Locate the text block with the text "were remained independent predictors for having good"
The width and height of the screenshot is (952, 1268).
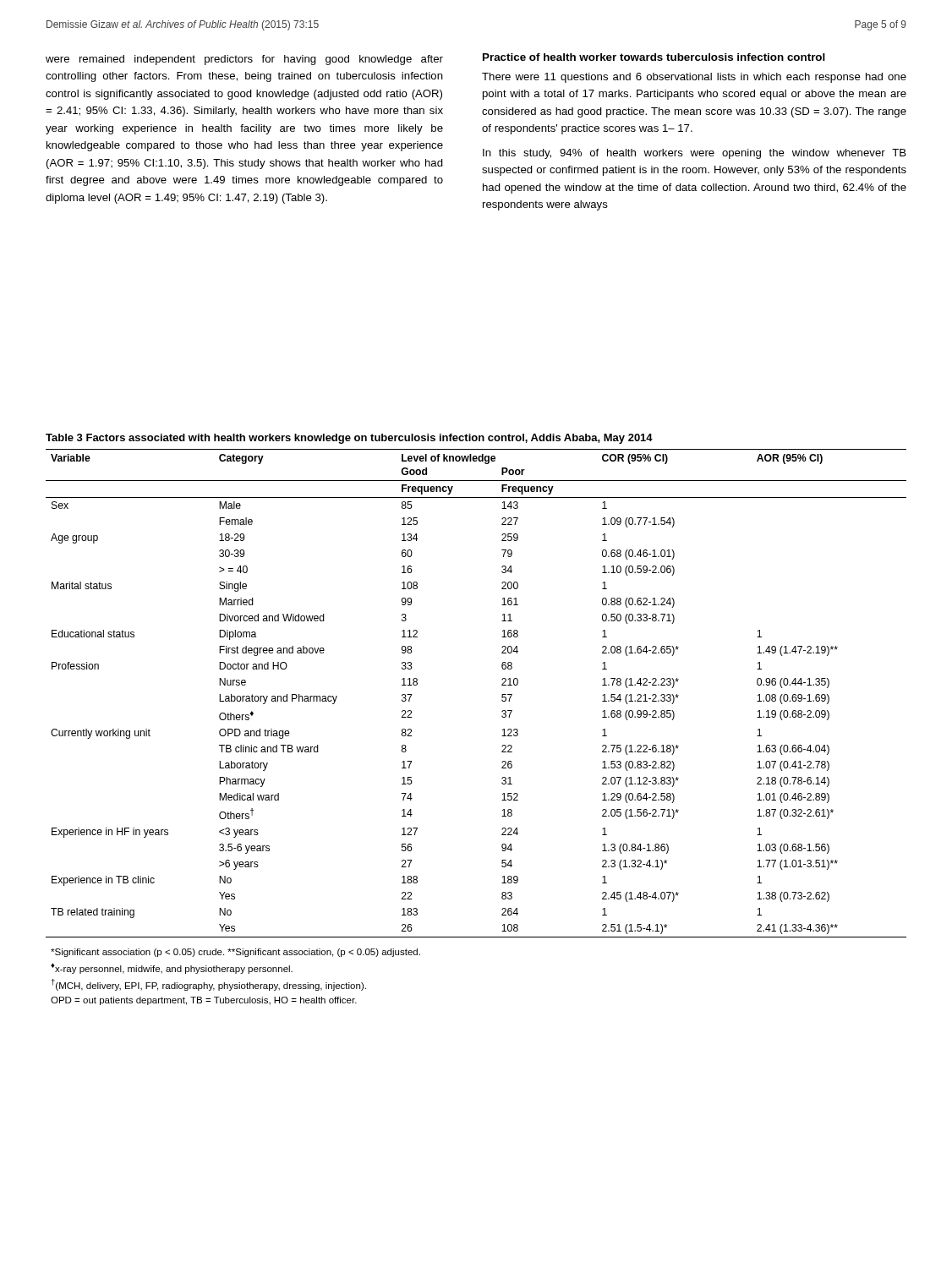pos(244,128)
